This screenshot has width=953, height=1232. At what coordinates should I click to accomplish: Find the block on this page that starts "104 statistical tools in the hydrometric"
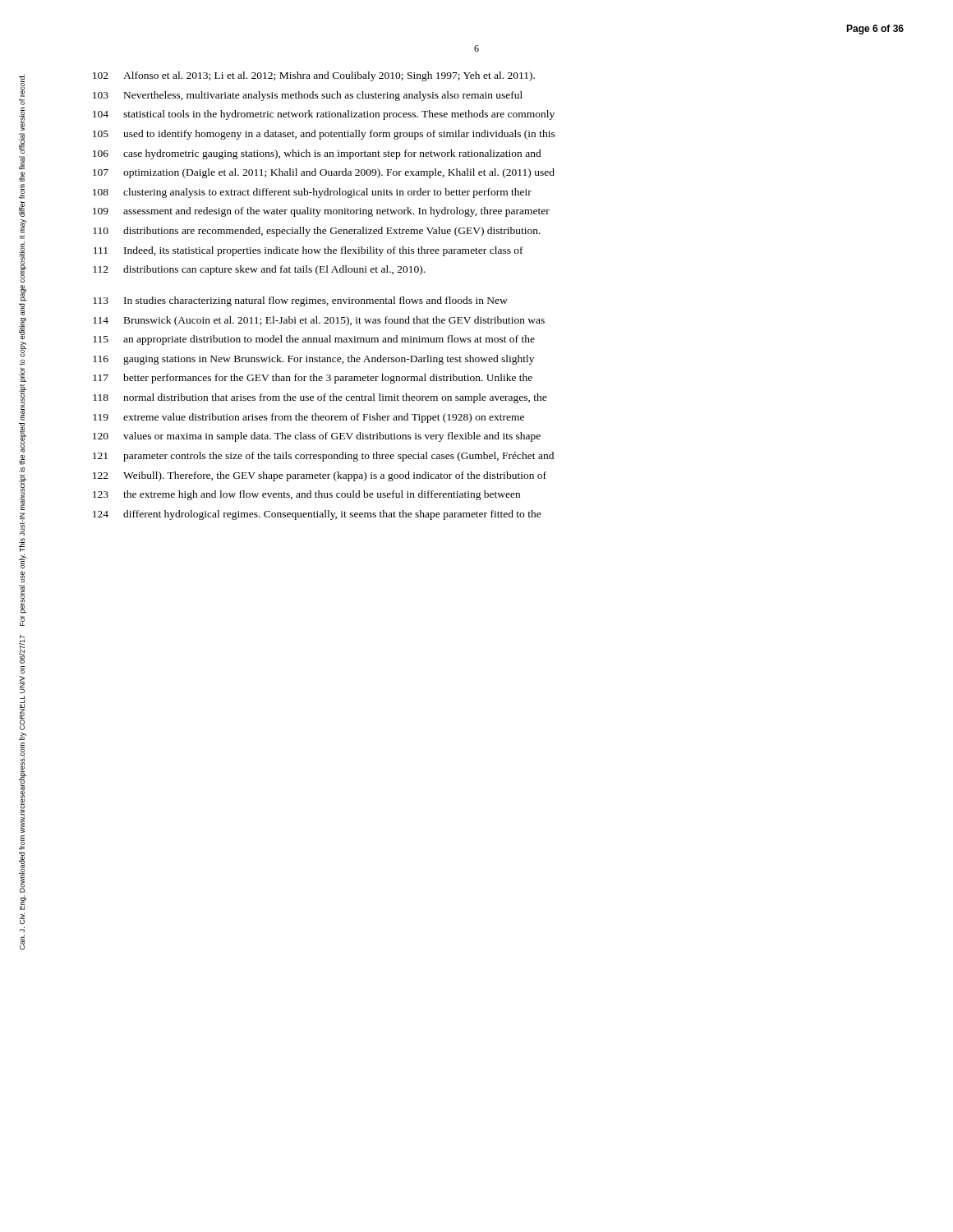click(x=489, y=114)
